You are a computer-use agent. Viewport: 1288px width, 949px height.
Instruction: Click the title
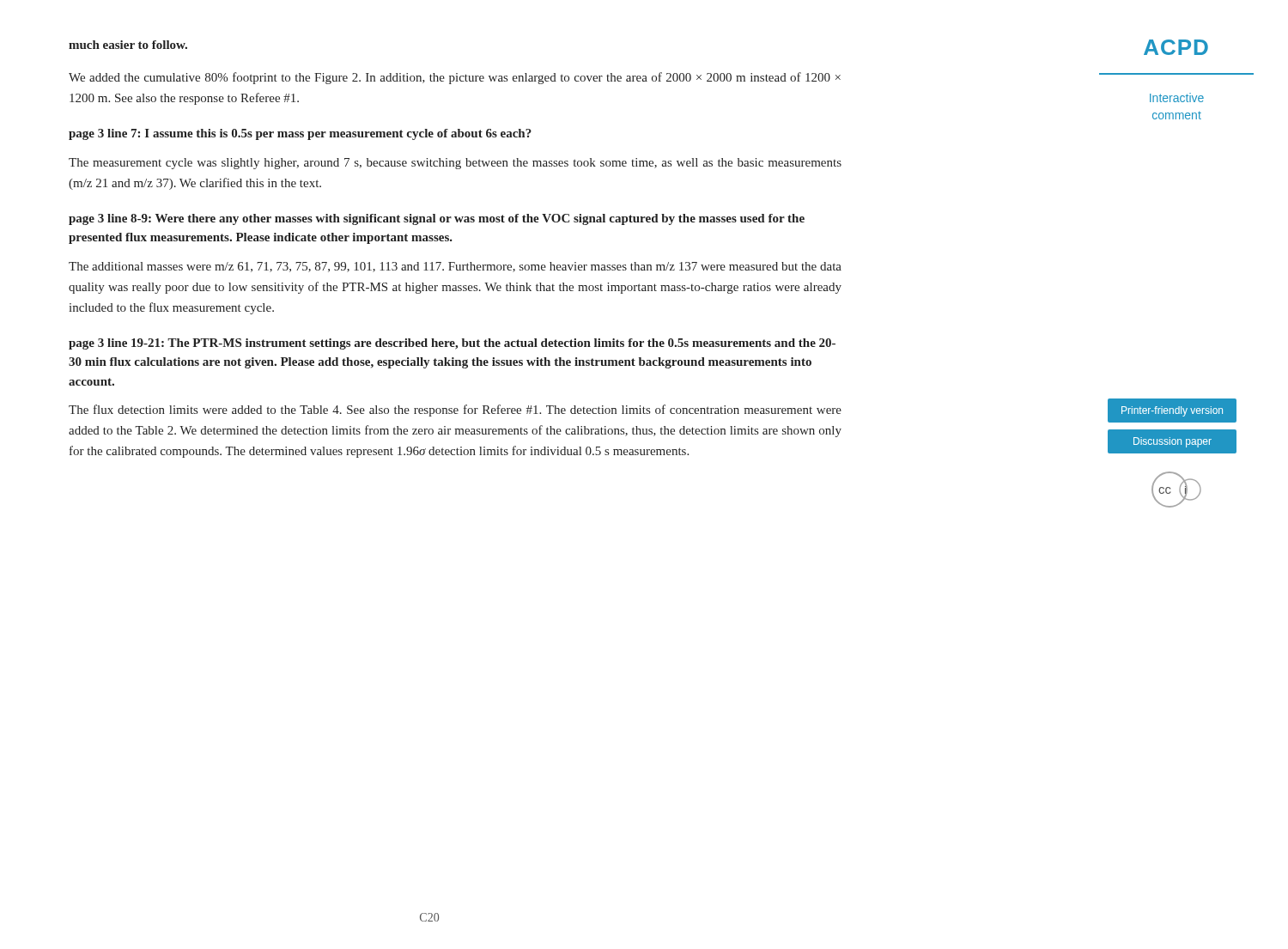1176,47
